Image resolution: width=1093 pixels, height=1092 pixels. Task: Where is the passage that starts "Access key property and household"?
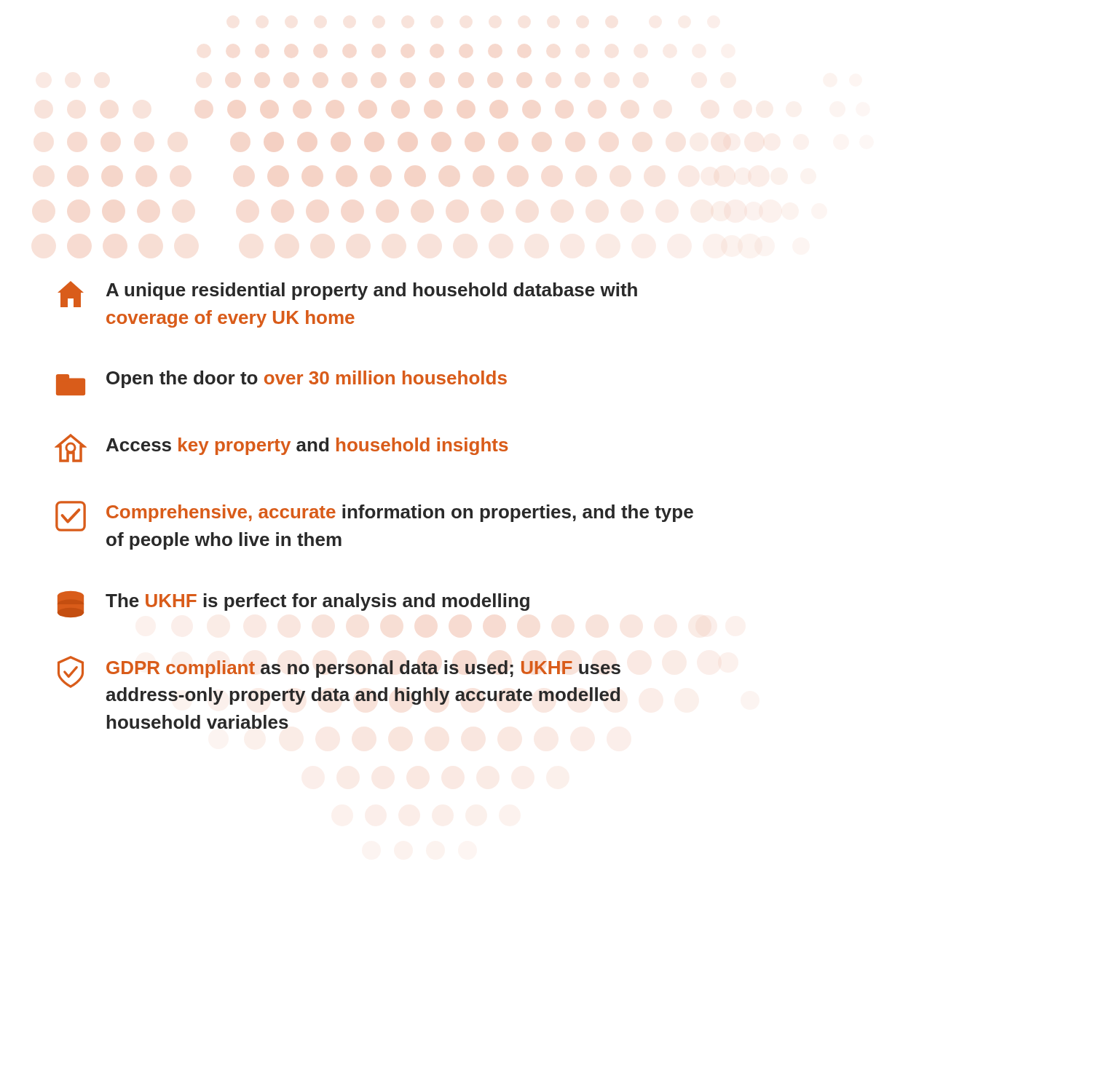coord(375,449)
